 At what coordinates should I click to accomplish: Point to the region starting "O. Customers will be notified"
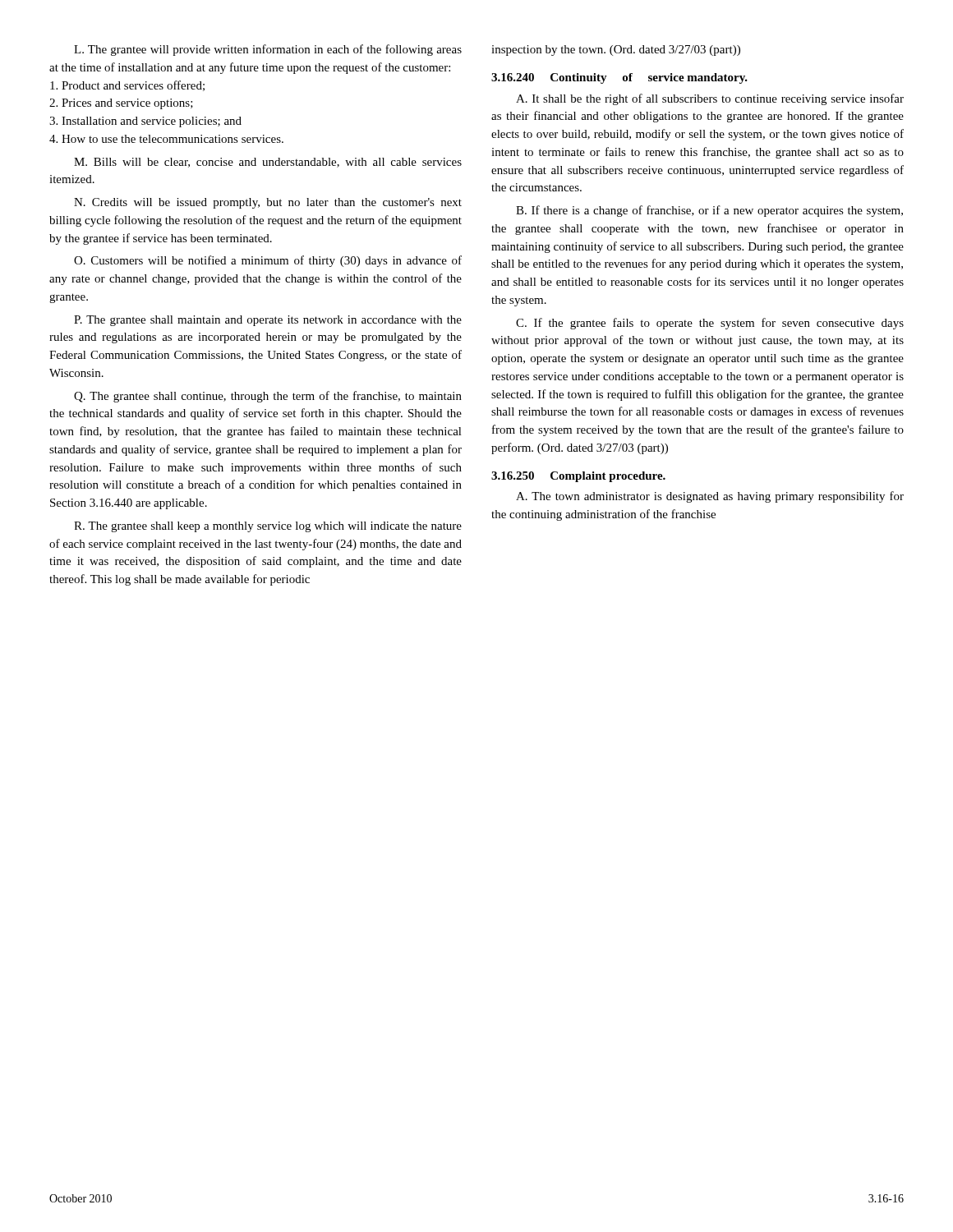(255, 279)
